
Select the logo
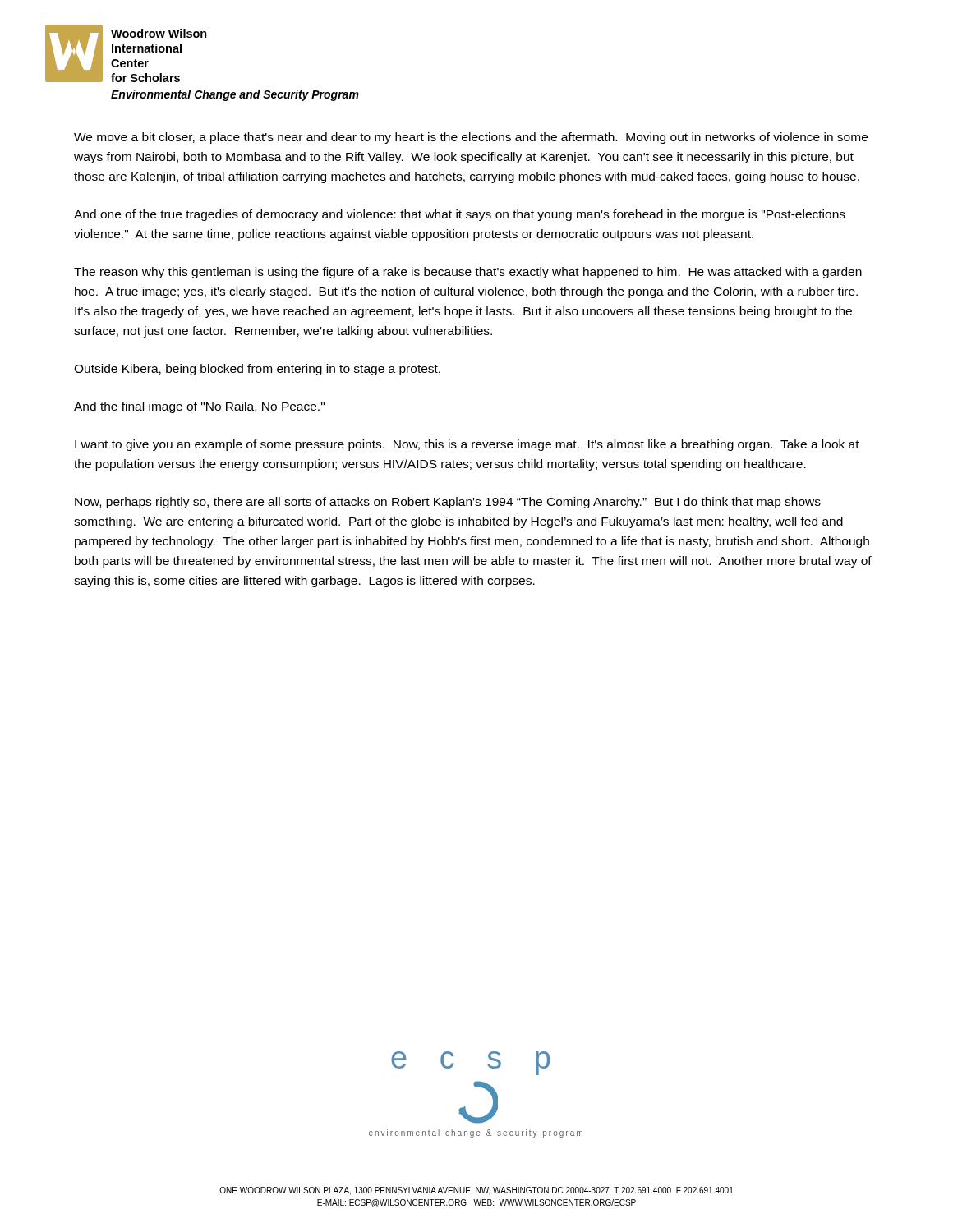476,1089
